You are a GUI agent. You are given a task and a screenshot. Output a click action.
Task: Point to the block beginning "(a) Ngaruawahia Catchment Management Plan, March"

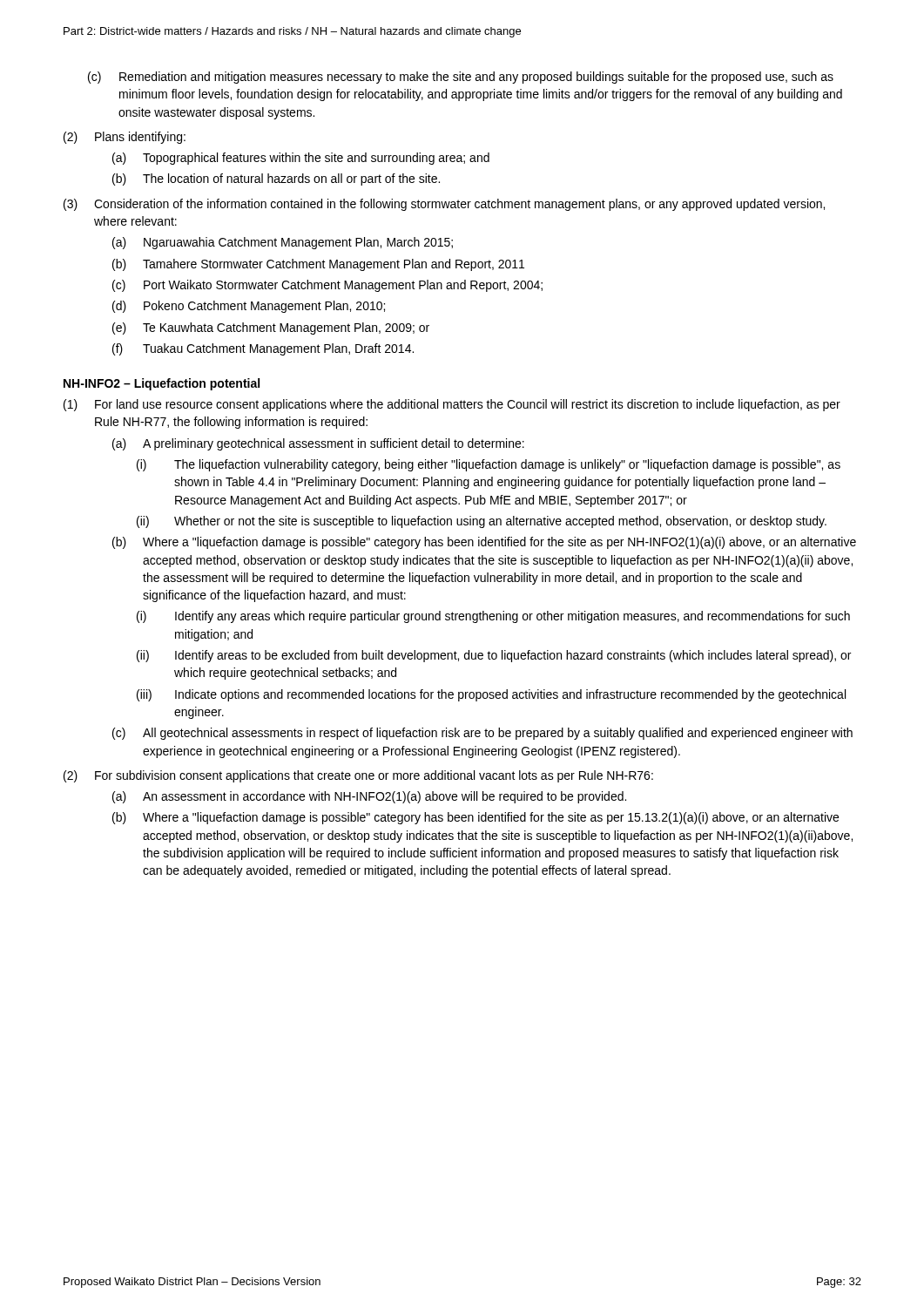[x=283, y=243]
